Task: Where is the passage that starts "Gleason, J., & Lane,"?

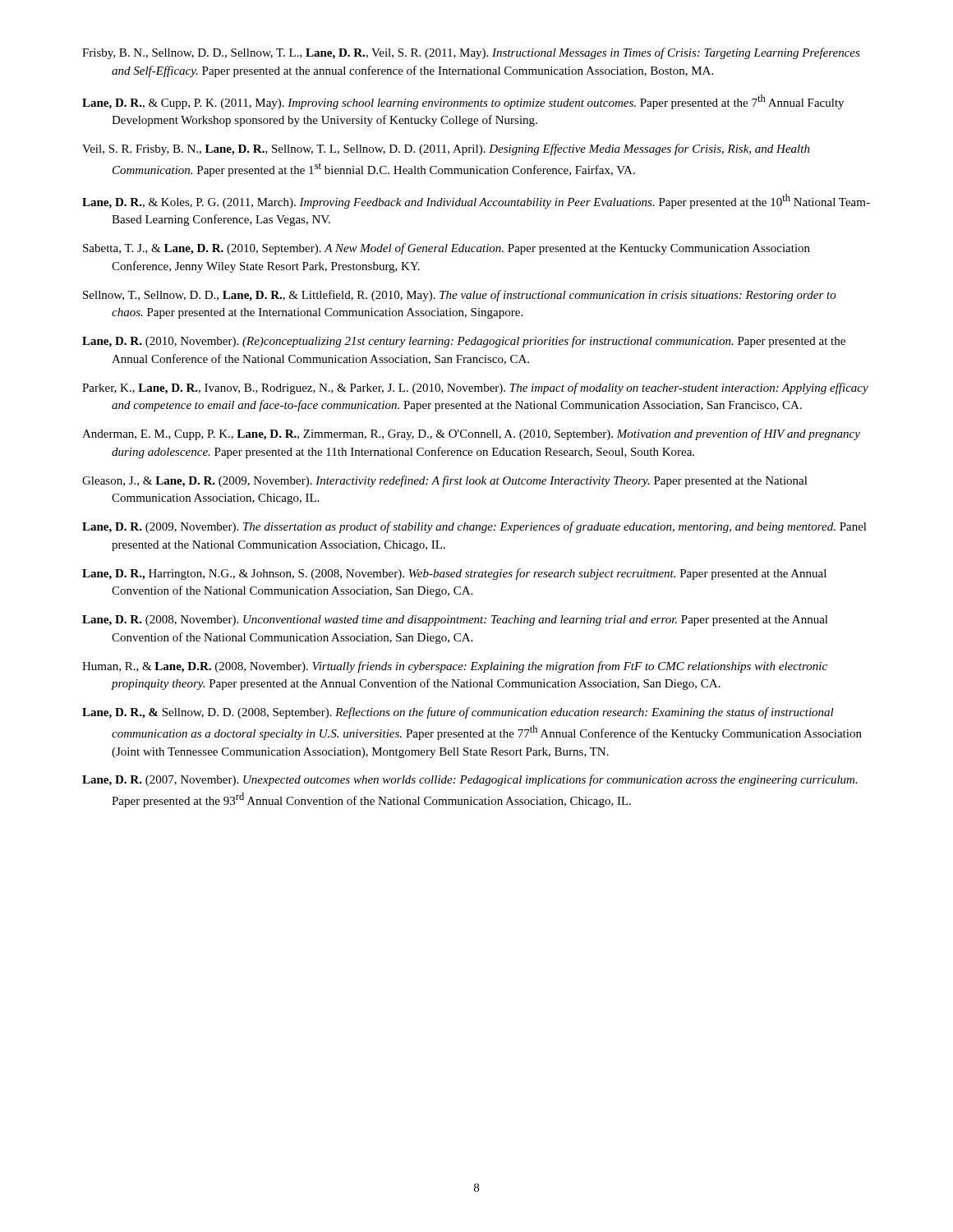Action: (x=445, y=489)
